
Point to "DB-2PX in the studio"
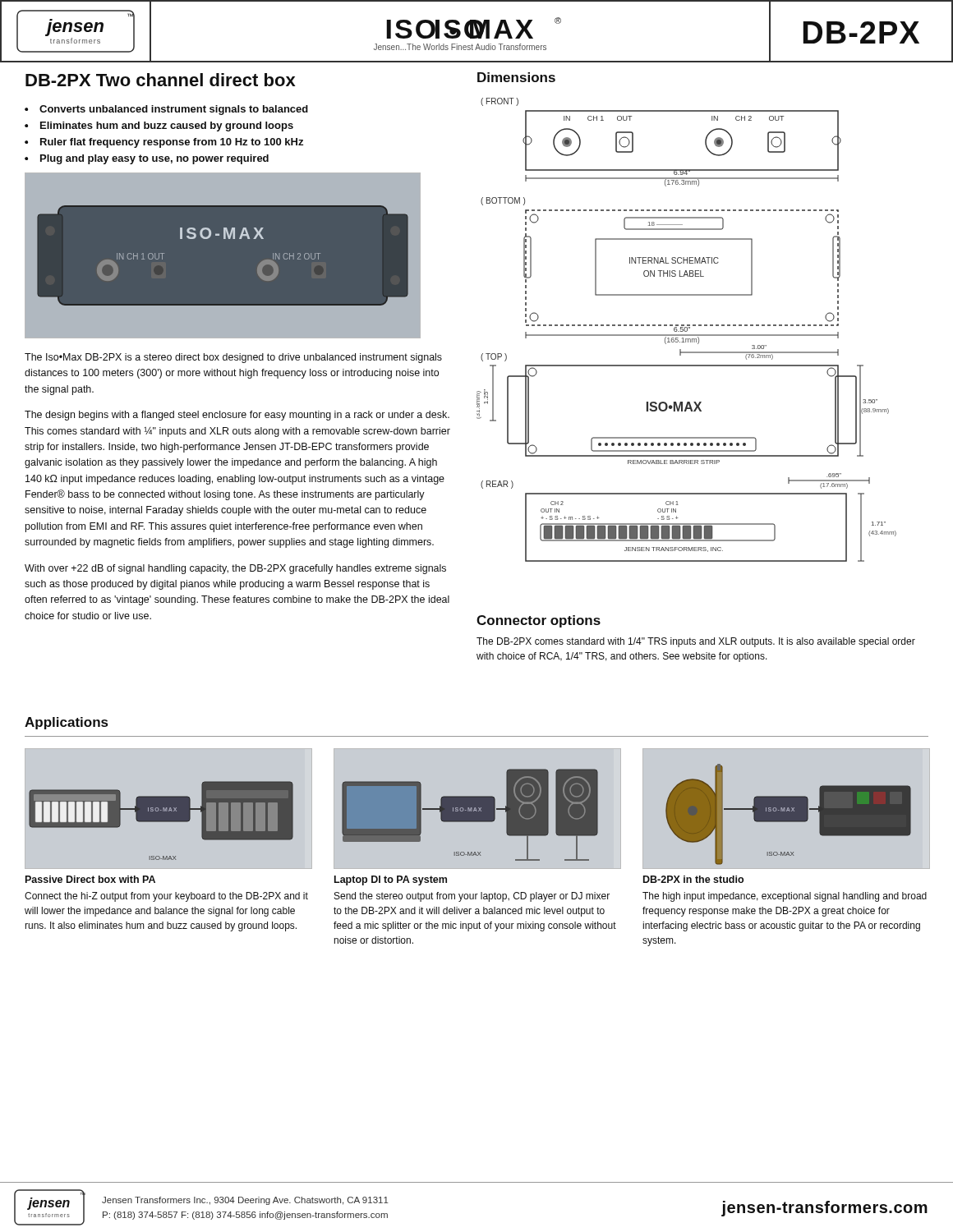[x=693, y=880]
